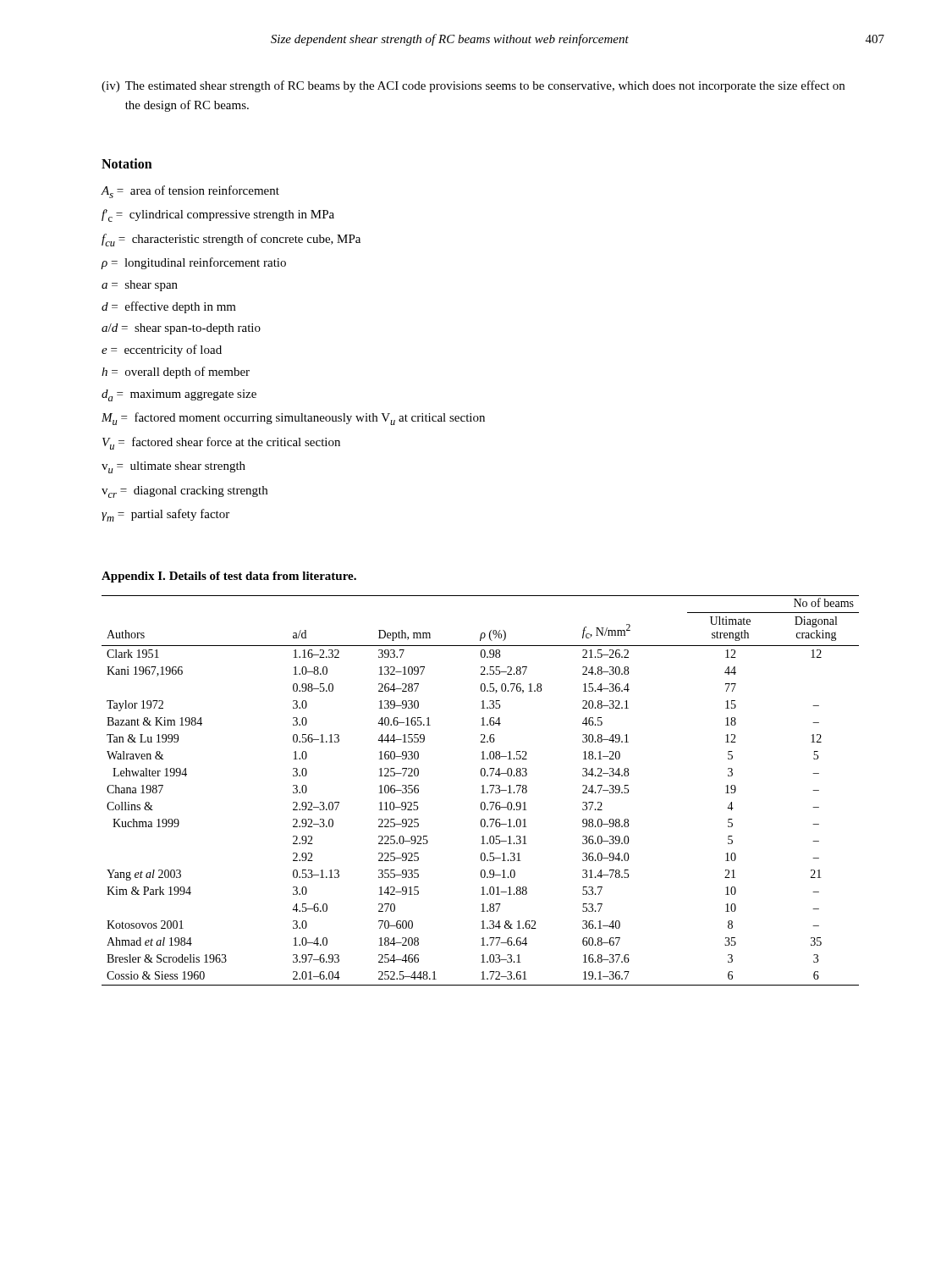Find "e = eccentricity of load" on this page
The width and height of the screenshot is (952, 1270).
pos(162,350)
